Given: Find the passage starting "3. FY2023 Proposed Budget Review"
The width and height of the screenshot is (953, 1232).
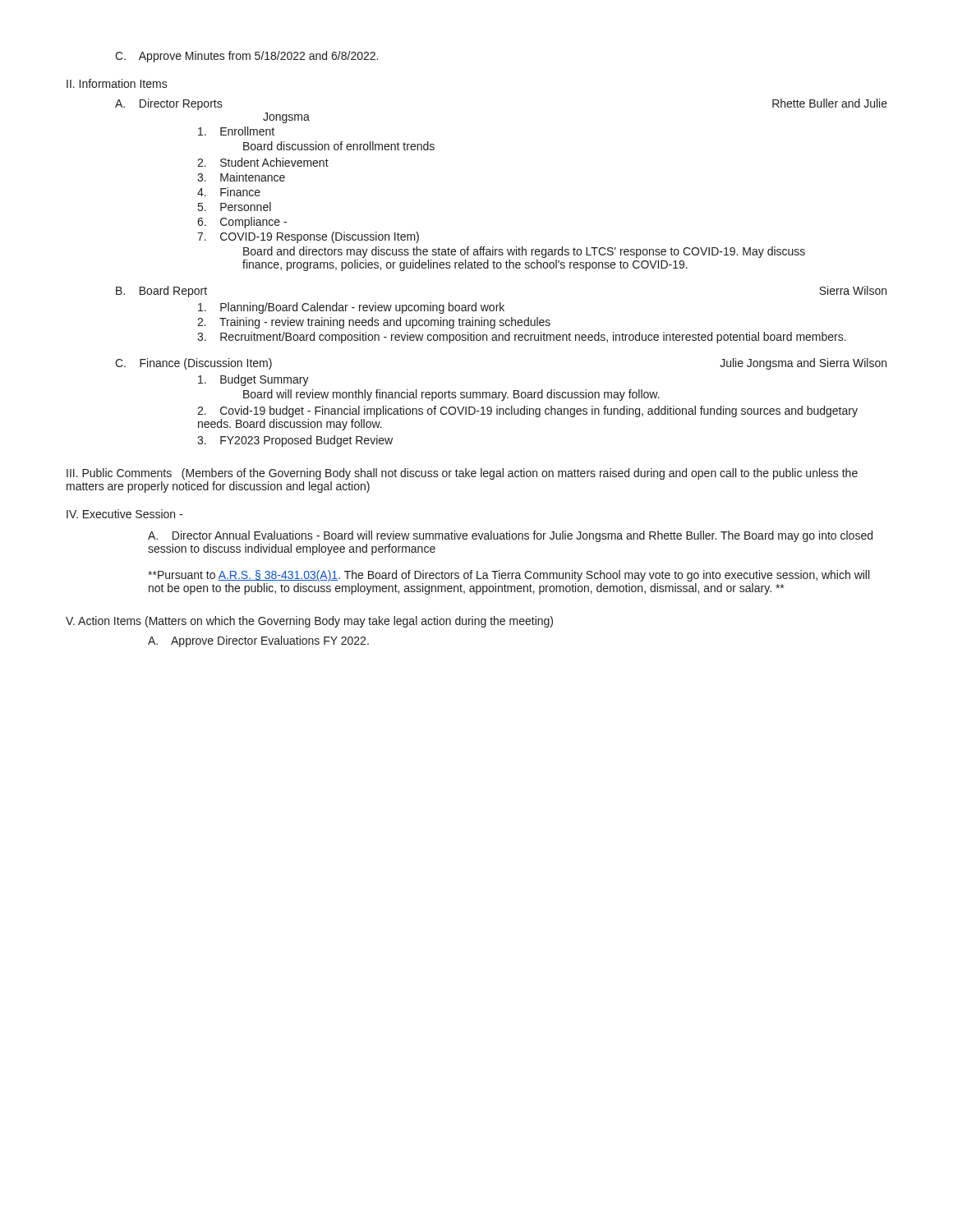Looking at the screenshot, I should tap(295, 440).
